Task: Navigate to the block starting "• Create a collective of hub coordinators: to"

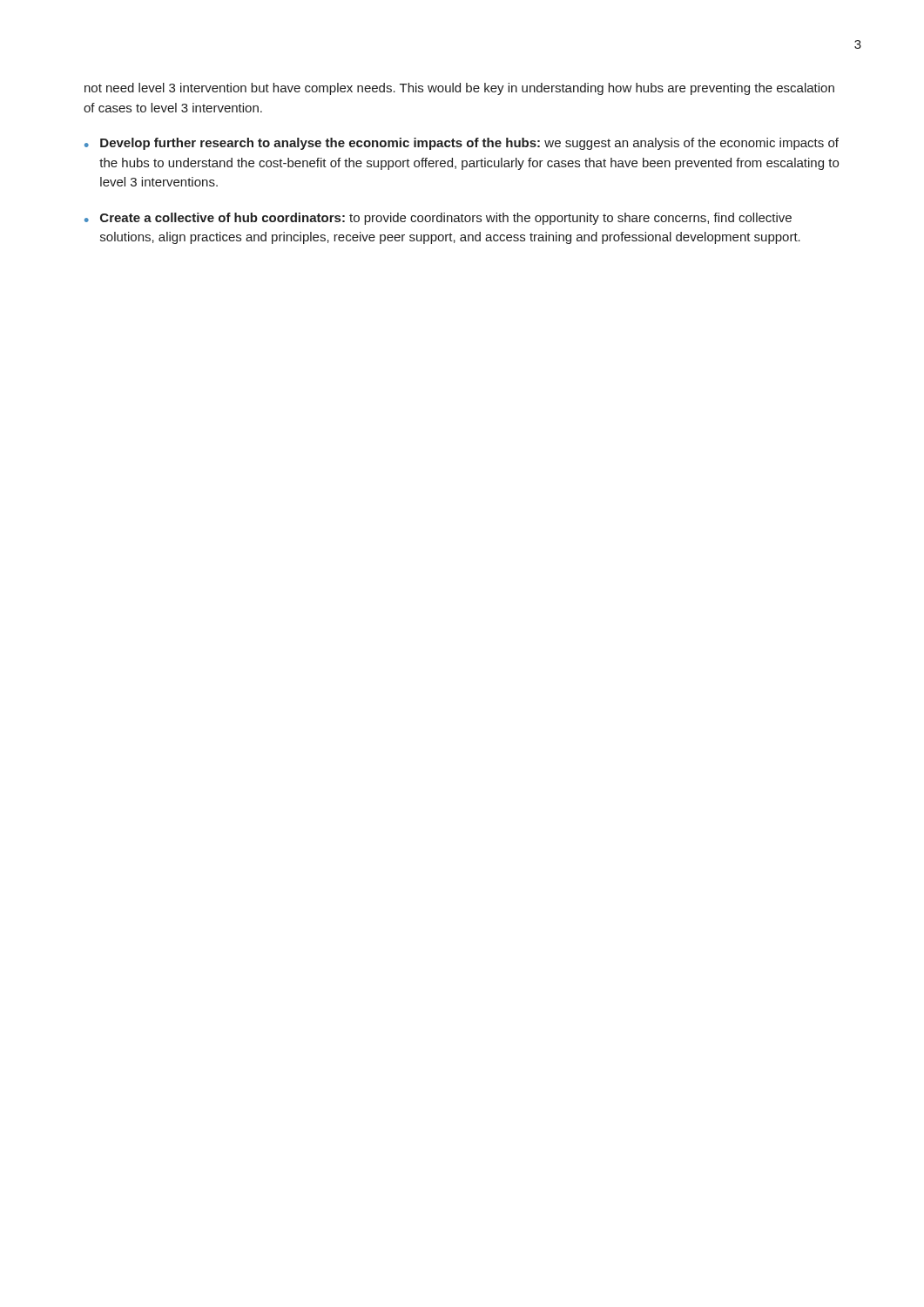Action: pos(462,227)
